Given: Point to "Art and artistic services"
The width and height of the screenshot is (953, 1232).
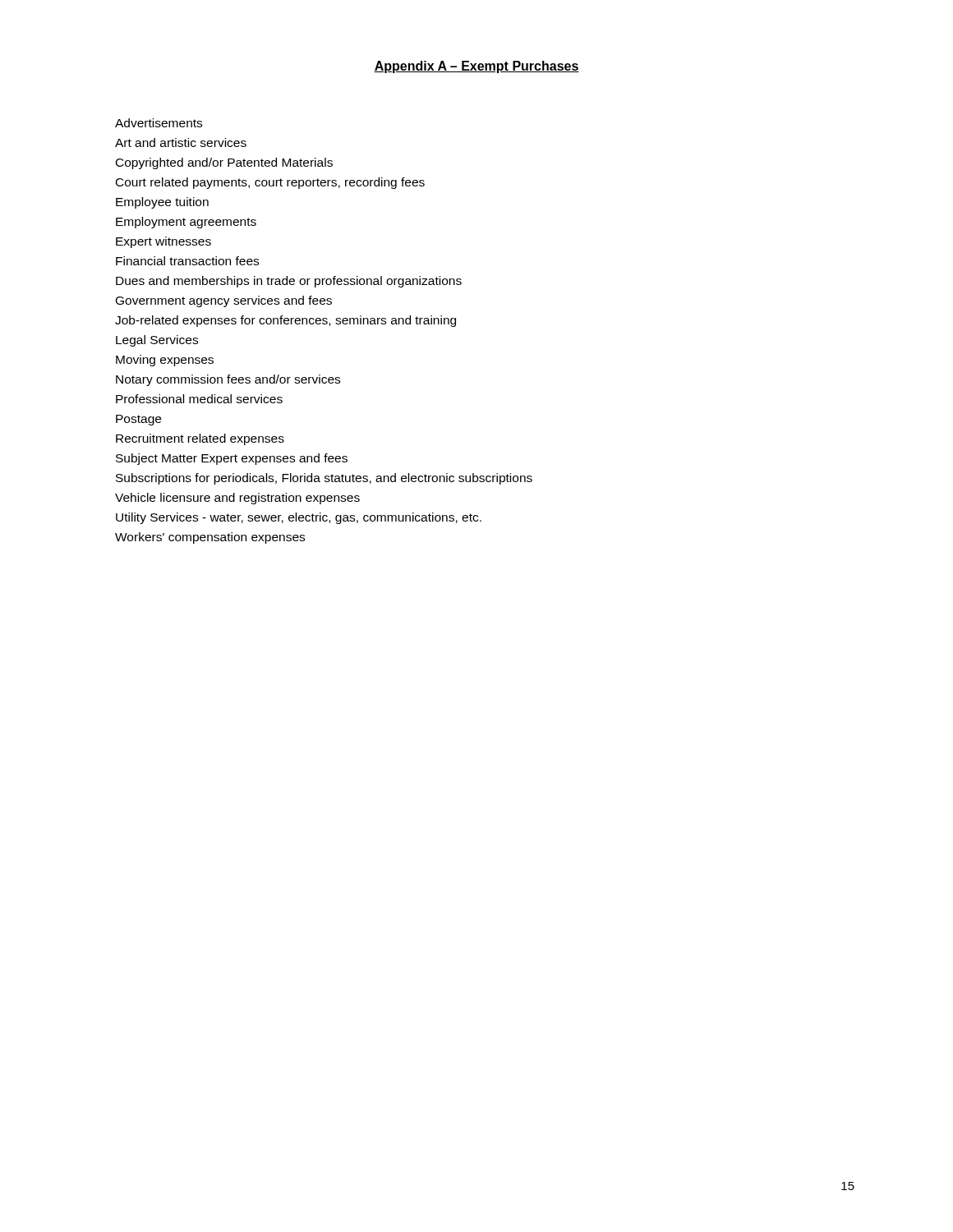Looking at the screenshot, I should tap(181, 142).
